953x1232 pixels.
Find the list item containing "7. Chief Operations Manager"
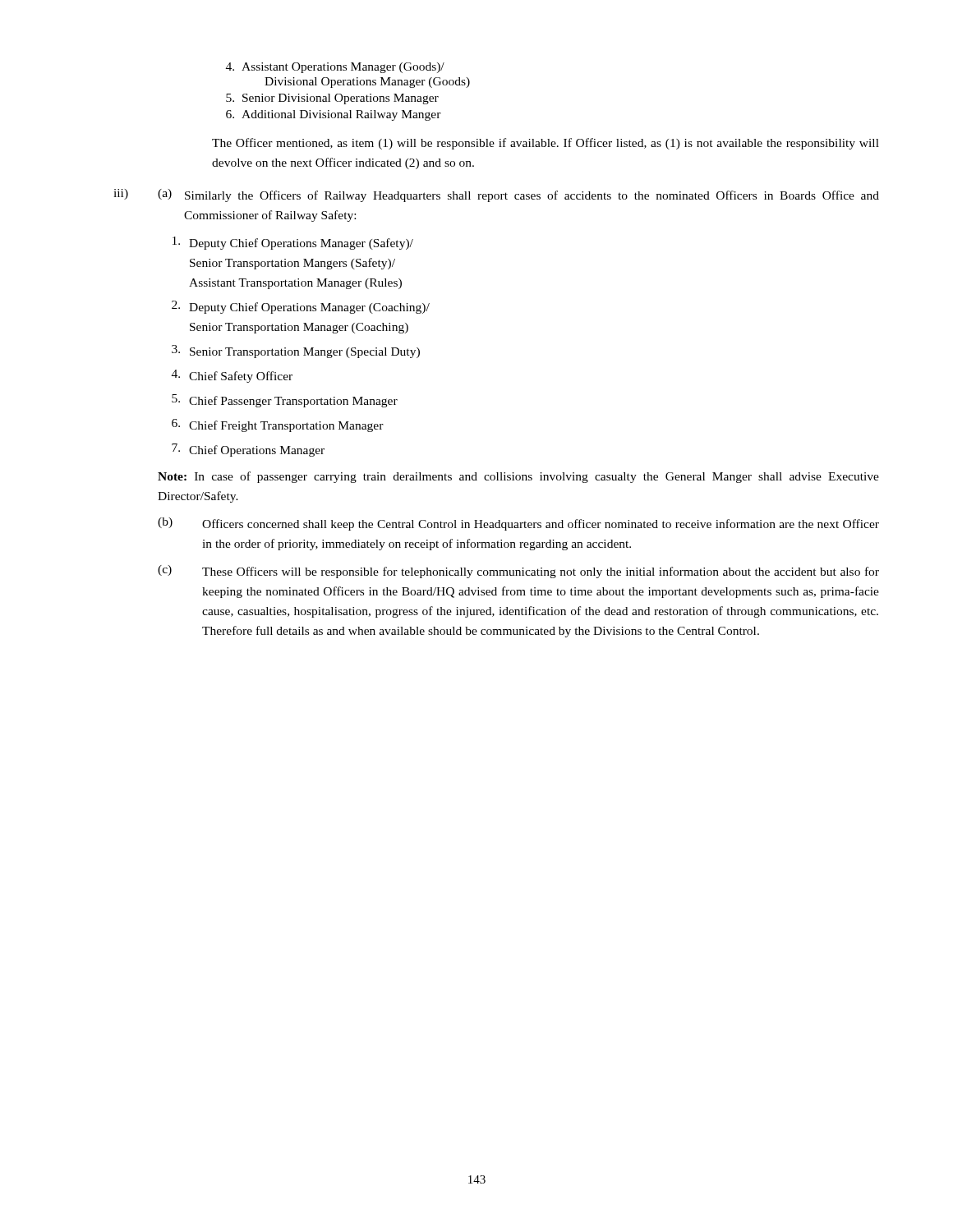(248, 450)
